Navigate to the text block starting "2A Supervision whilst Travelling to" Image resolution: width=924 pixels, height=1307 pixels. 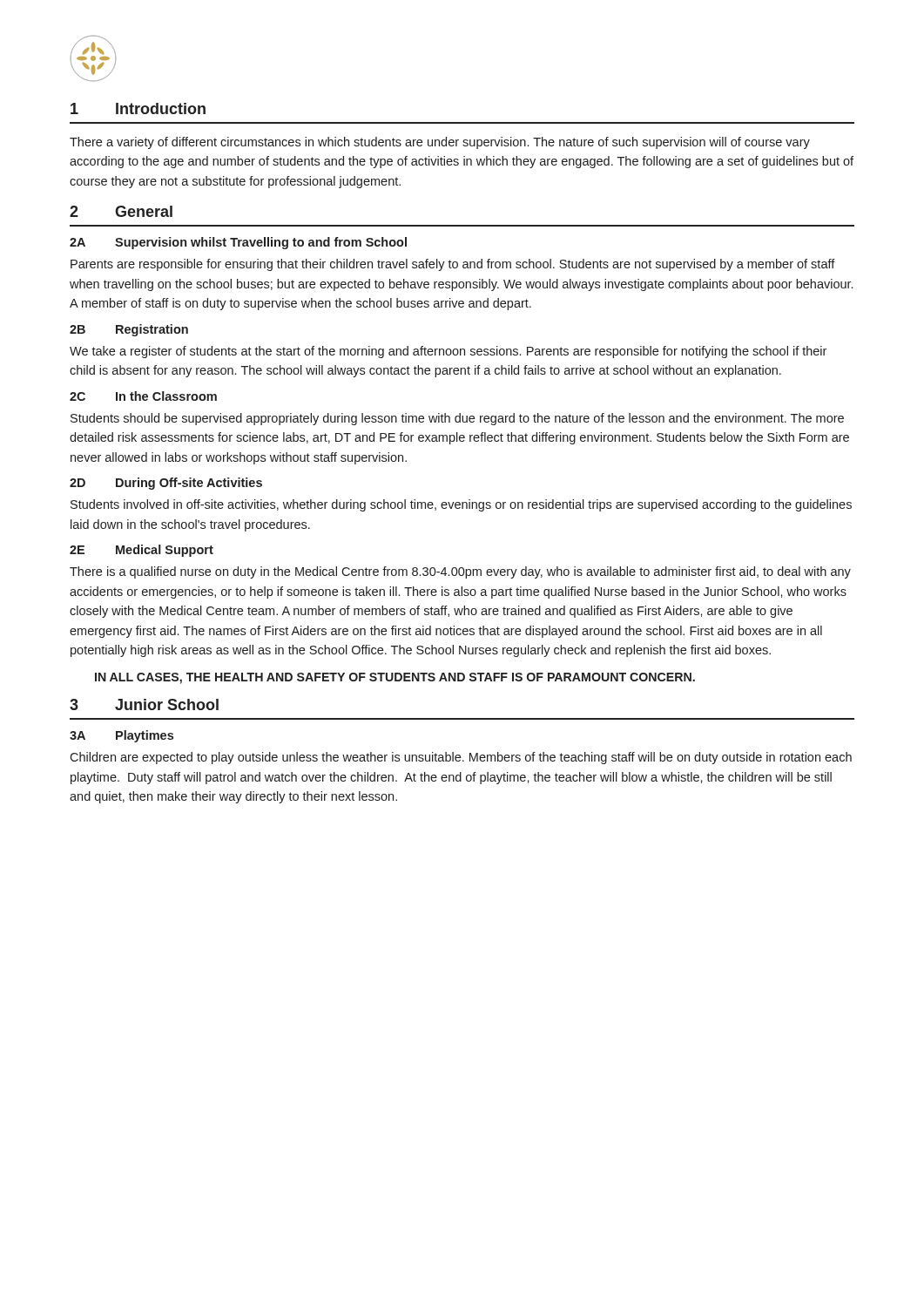point(239,243)
